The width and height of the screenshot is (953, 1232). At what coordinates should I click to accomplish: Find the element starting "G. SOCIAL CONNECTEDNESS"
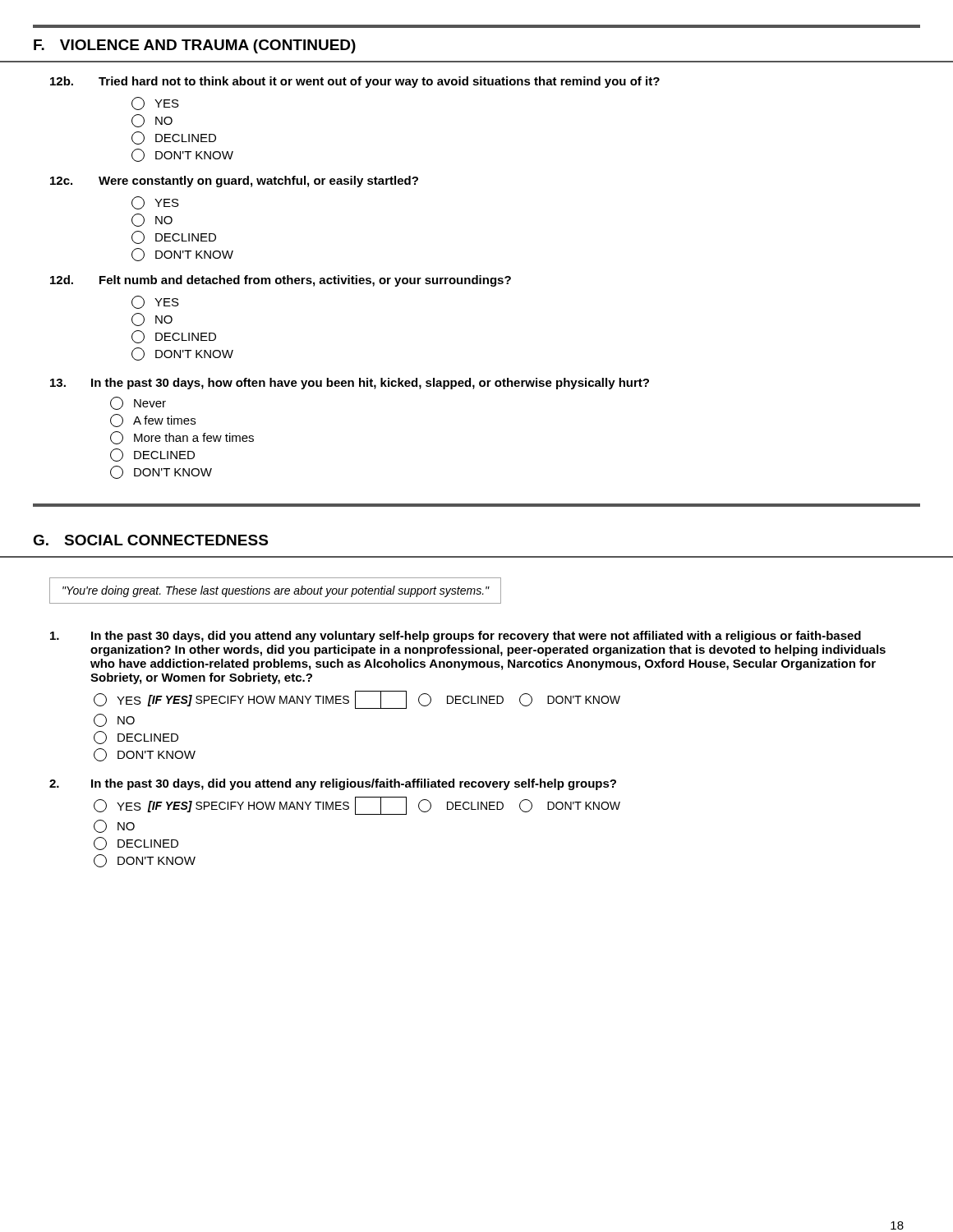[151, 540]
